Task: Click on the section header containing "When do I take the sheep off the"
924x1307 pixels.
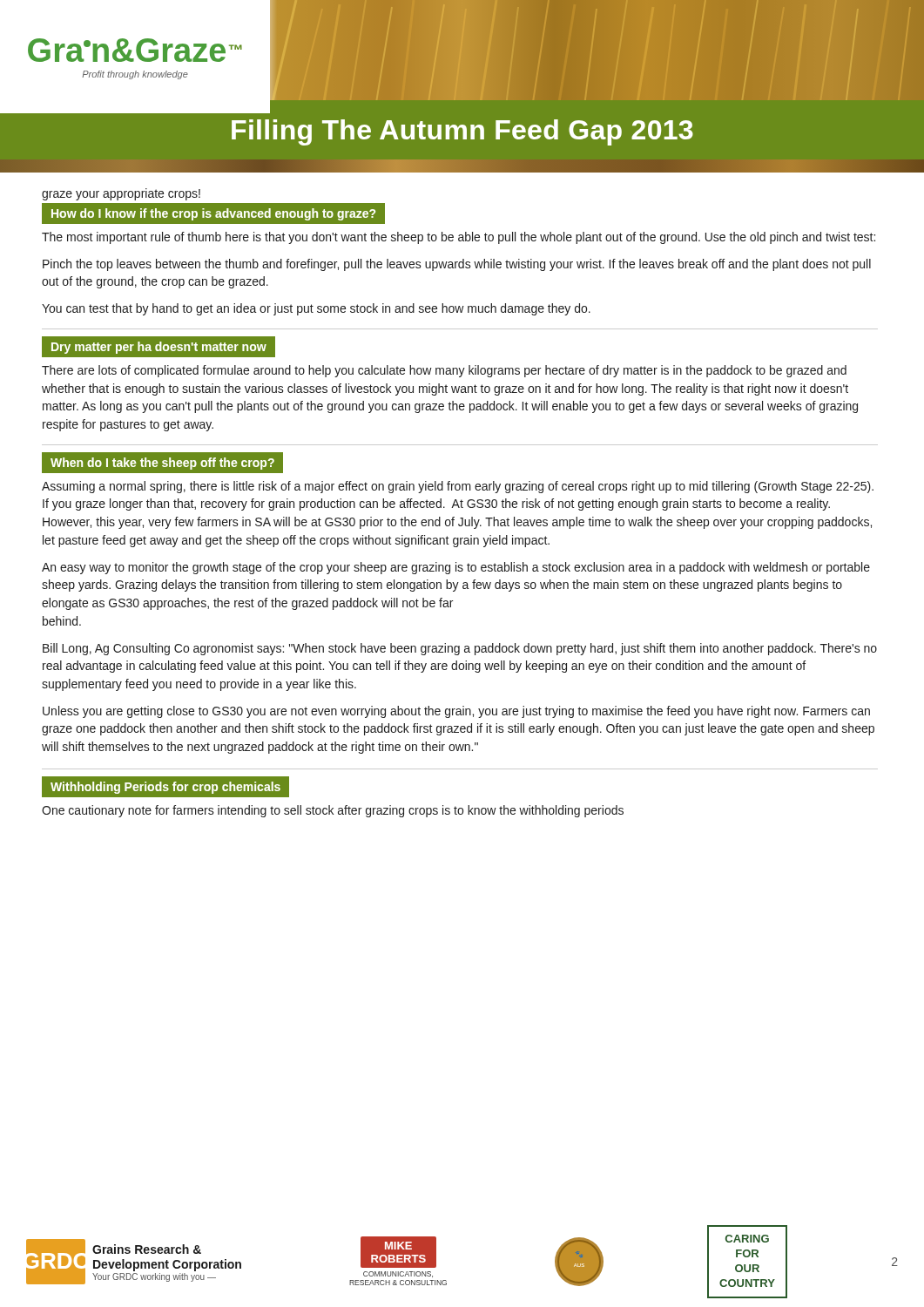Action: pyautogui.click(x=163, y=462)
